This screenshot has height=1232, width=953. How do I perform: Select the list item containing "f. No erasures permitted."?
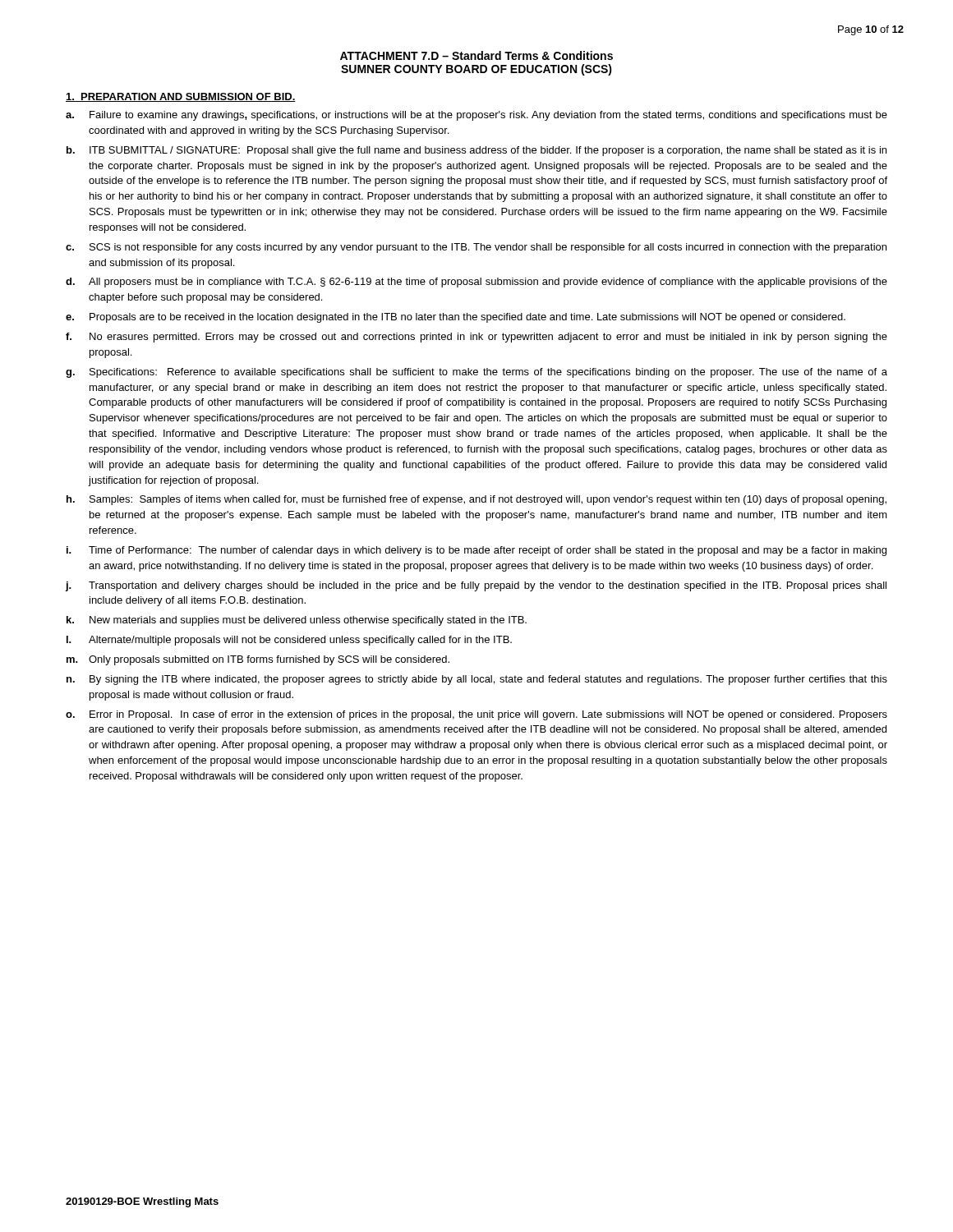coord(476,345)
